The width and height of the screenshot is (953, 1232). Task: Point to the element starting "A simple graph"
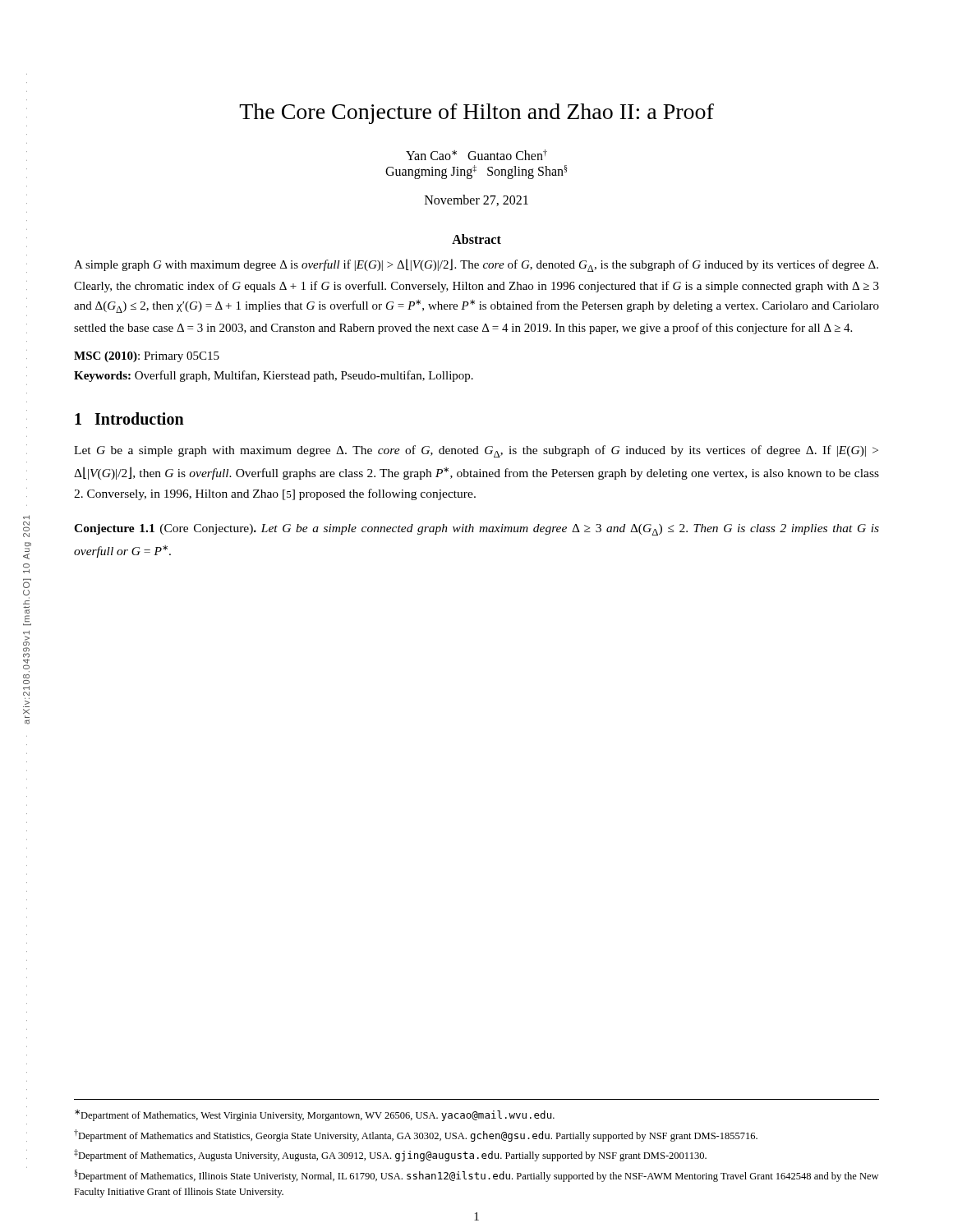click(476, 296)
